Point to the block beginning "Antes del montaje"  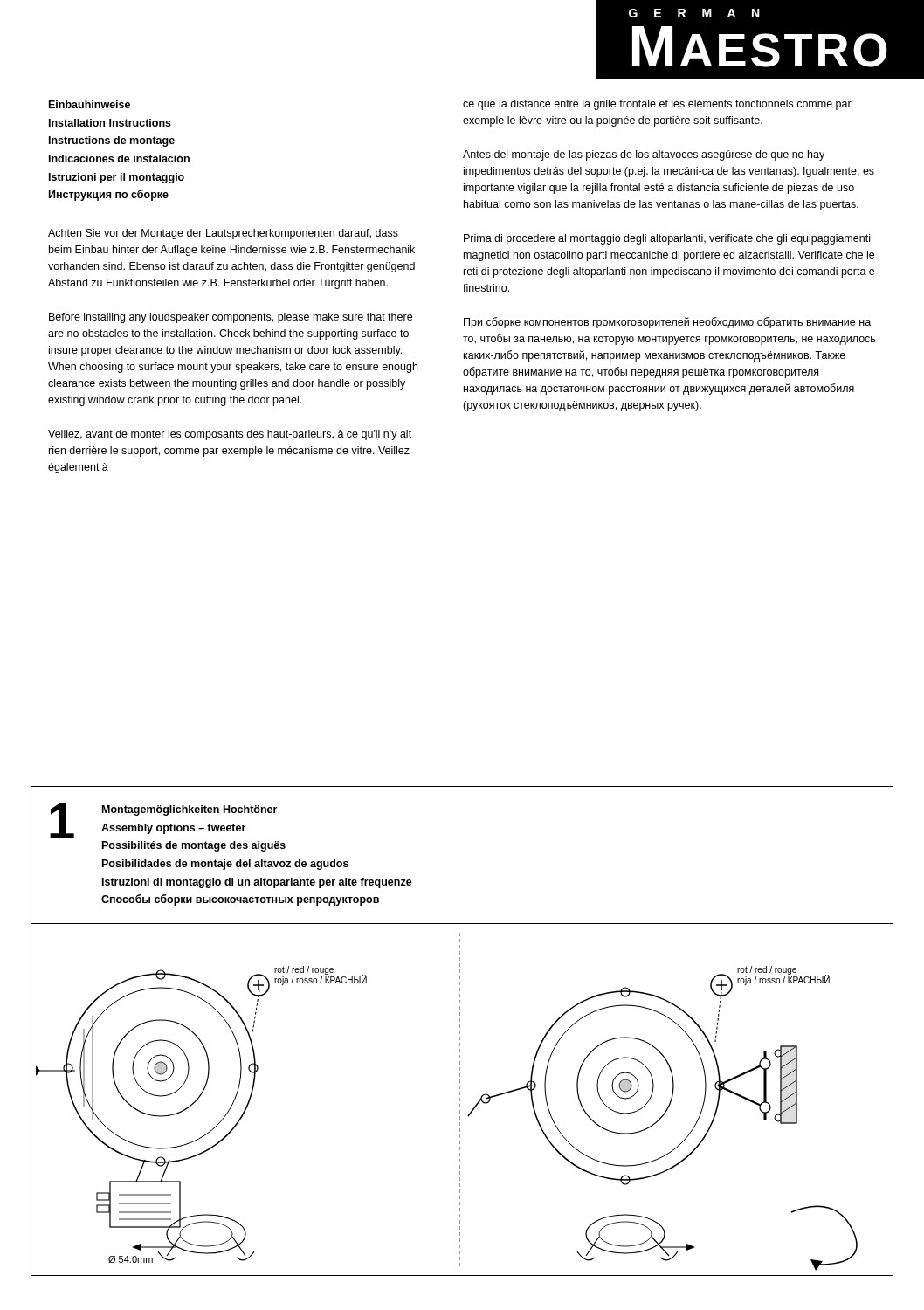669,179
